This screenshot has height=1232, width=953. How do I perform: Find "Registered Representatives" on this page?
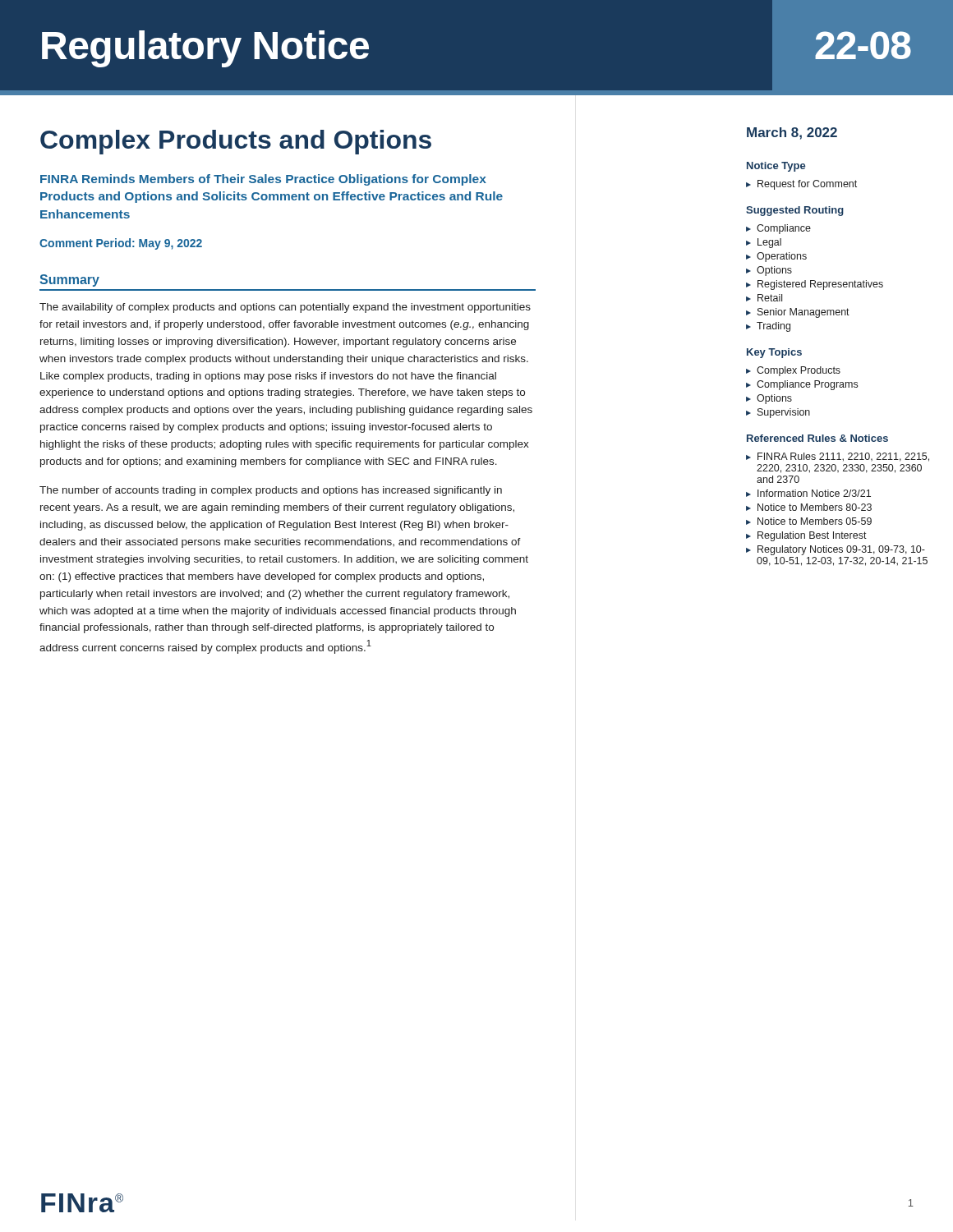(820, 284)
